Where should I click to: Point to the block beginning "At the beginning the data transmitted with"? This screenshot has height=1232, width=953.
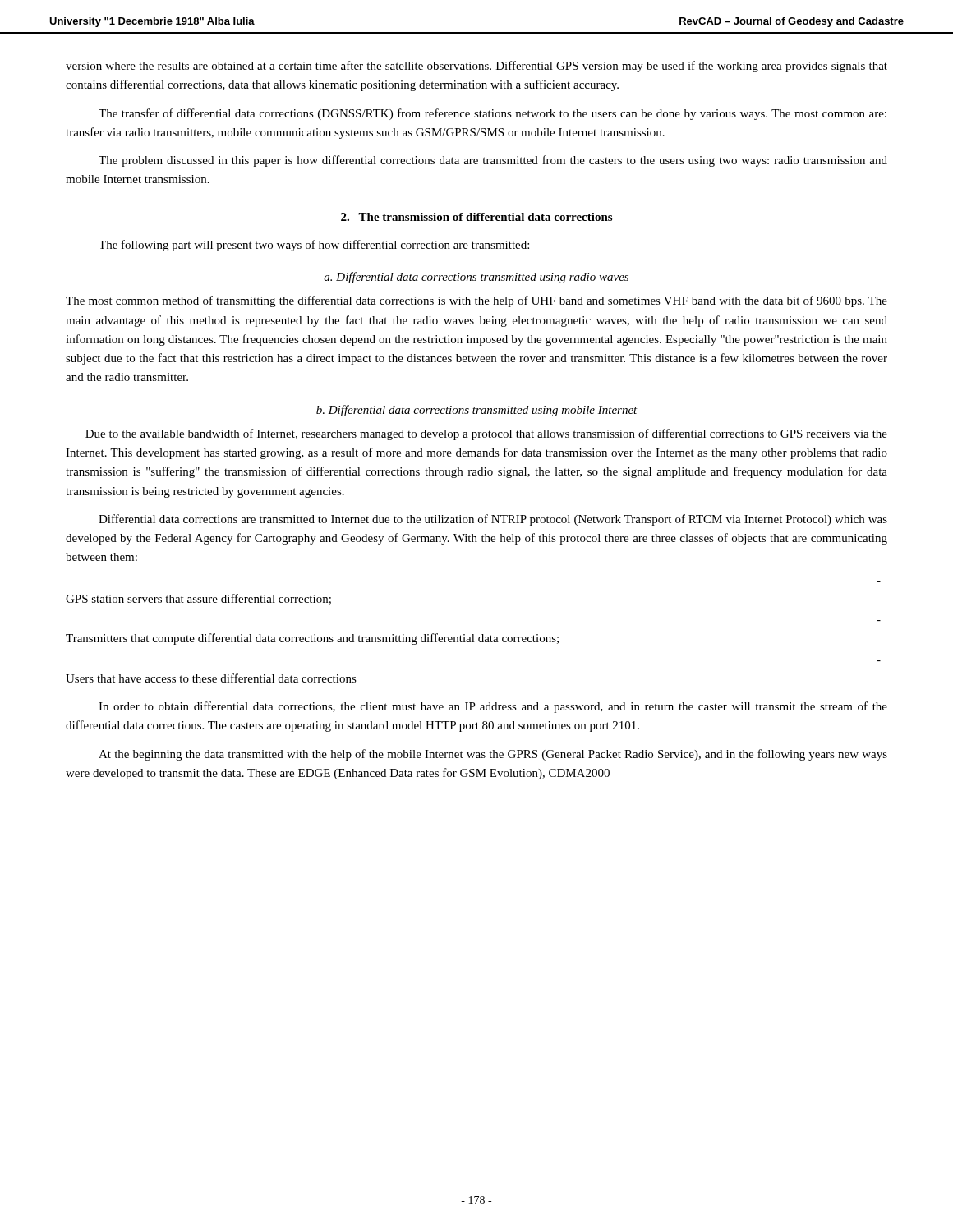click(476, 764)
